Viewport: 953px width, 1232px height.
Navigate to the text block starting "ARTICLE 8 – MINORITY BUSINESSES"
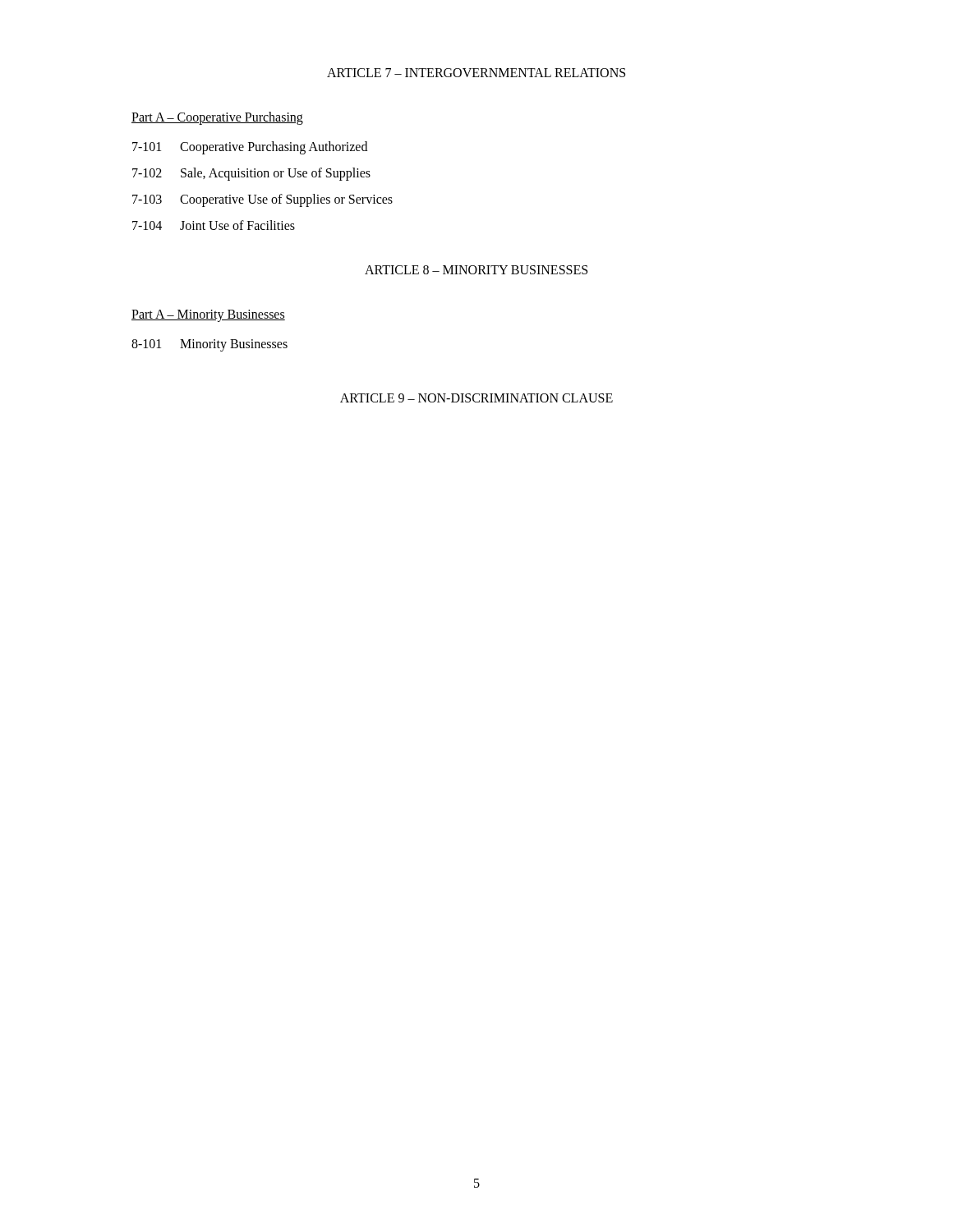click(476, 270)
